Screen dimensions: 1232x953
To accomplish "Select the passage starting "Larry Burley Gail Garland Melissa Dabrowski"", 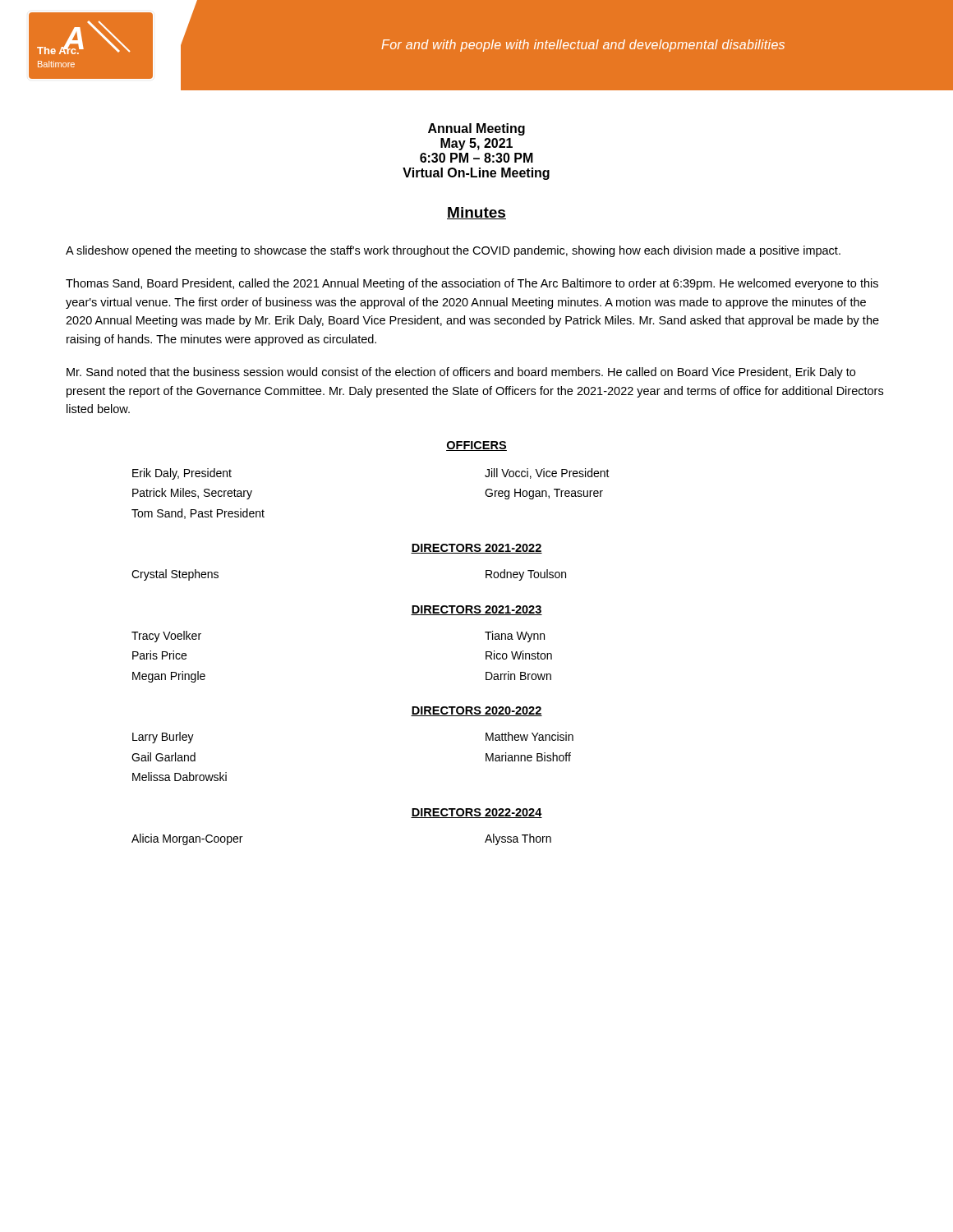I will pos(179,757).
